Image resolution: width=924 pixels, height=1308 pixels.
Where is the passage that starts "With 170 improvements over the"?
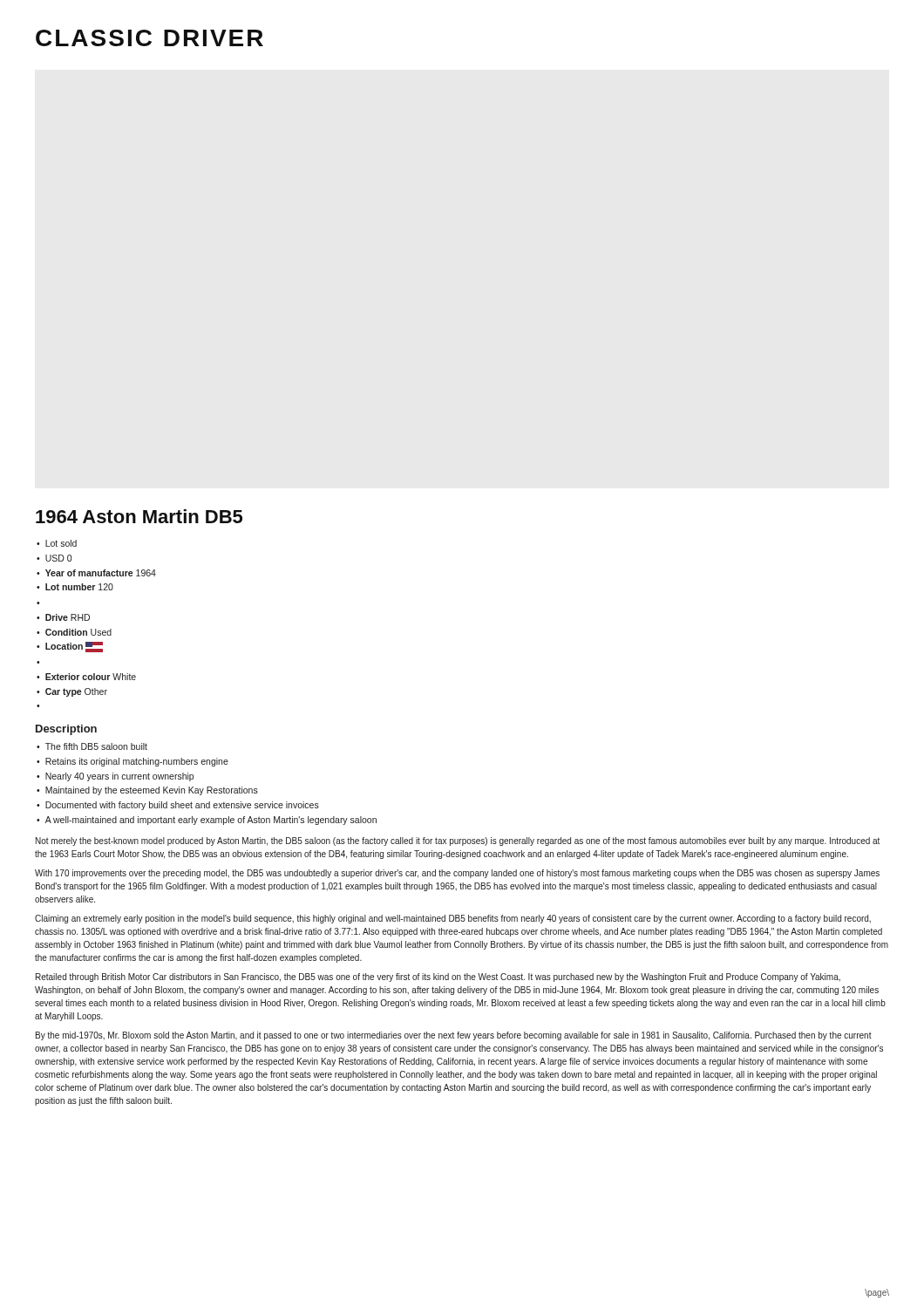click(457, 886)
